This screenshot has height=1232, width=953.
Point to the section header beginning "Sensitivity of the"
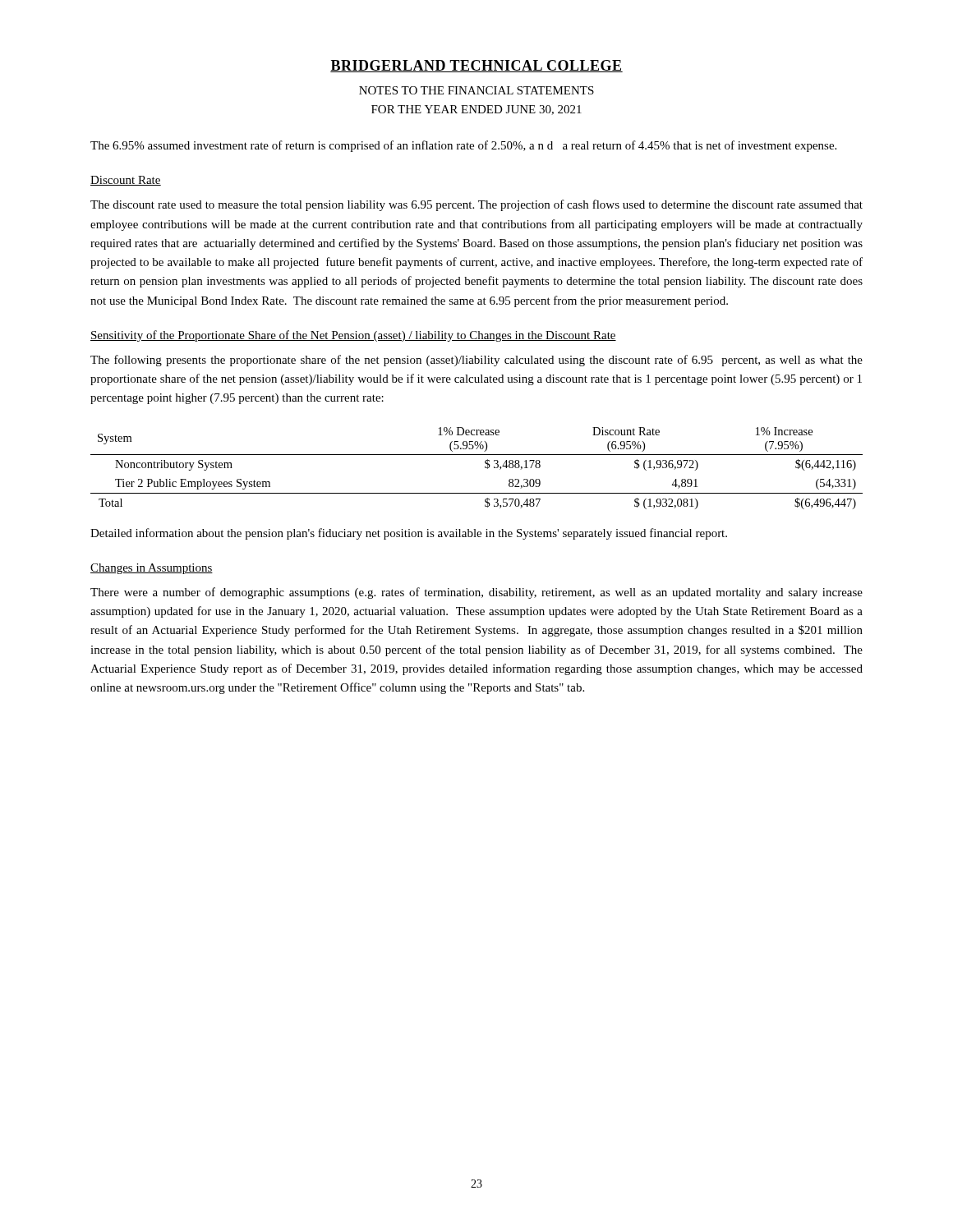click(x=353, y=335)
